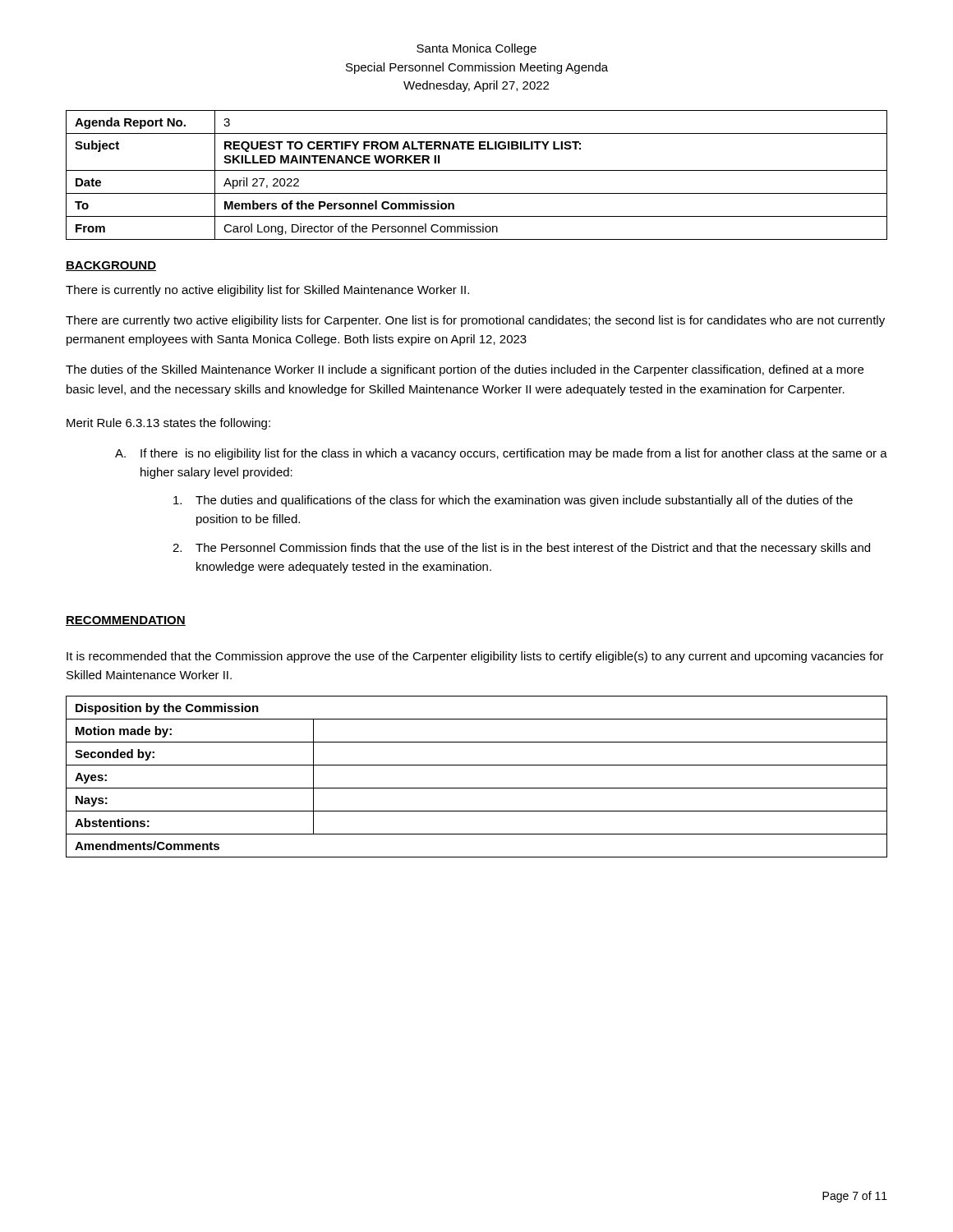Screen dimensions: 1232x953
Task: Locate the text block with the text "There is currently no"
Action: (x=268, y=289)
